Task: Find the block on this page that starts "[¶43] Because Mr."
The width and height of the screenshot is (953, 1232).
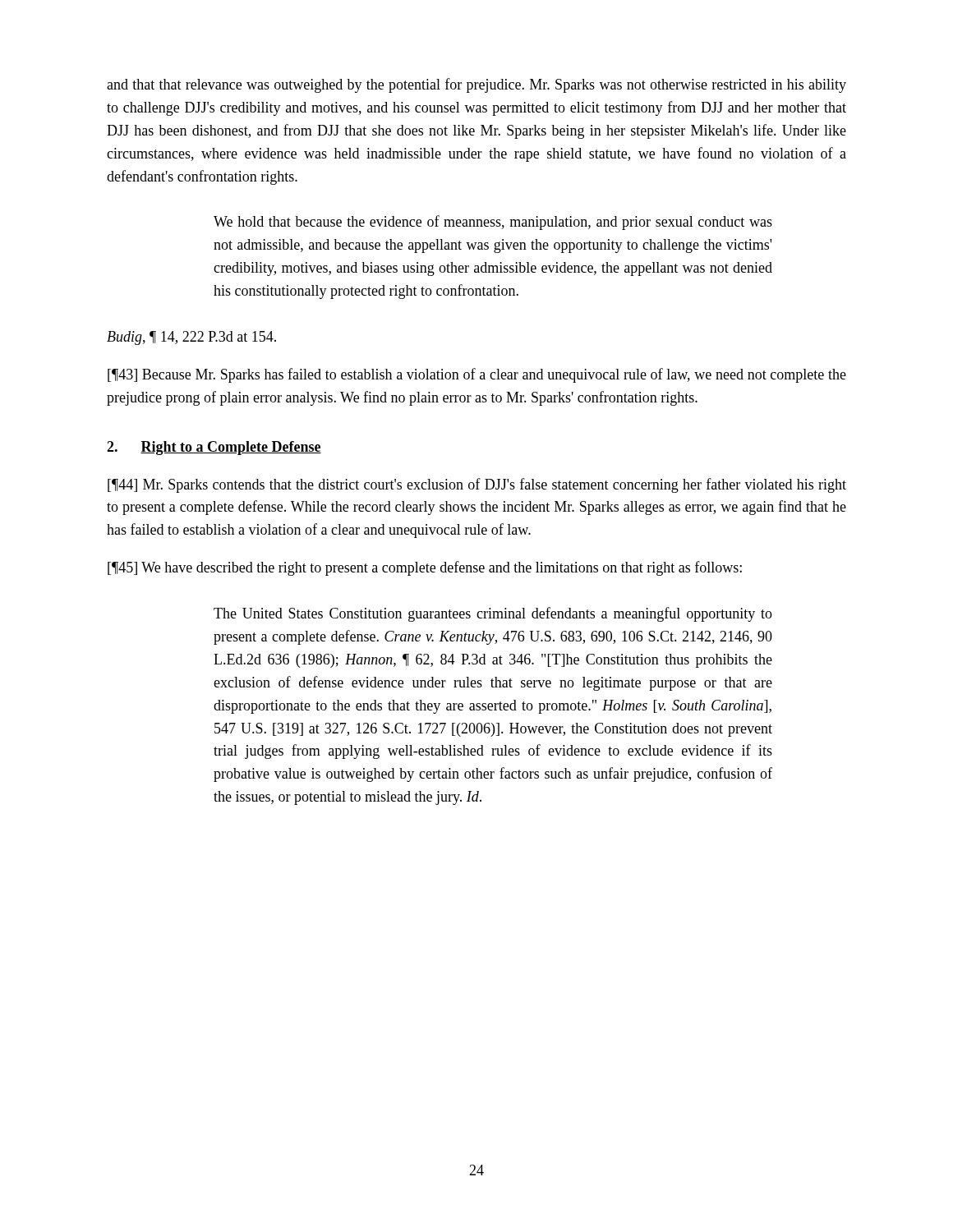Action: (x=476, y=386)
